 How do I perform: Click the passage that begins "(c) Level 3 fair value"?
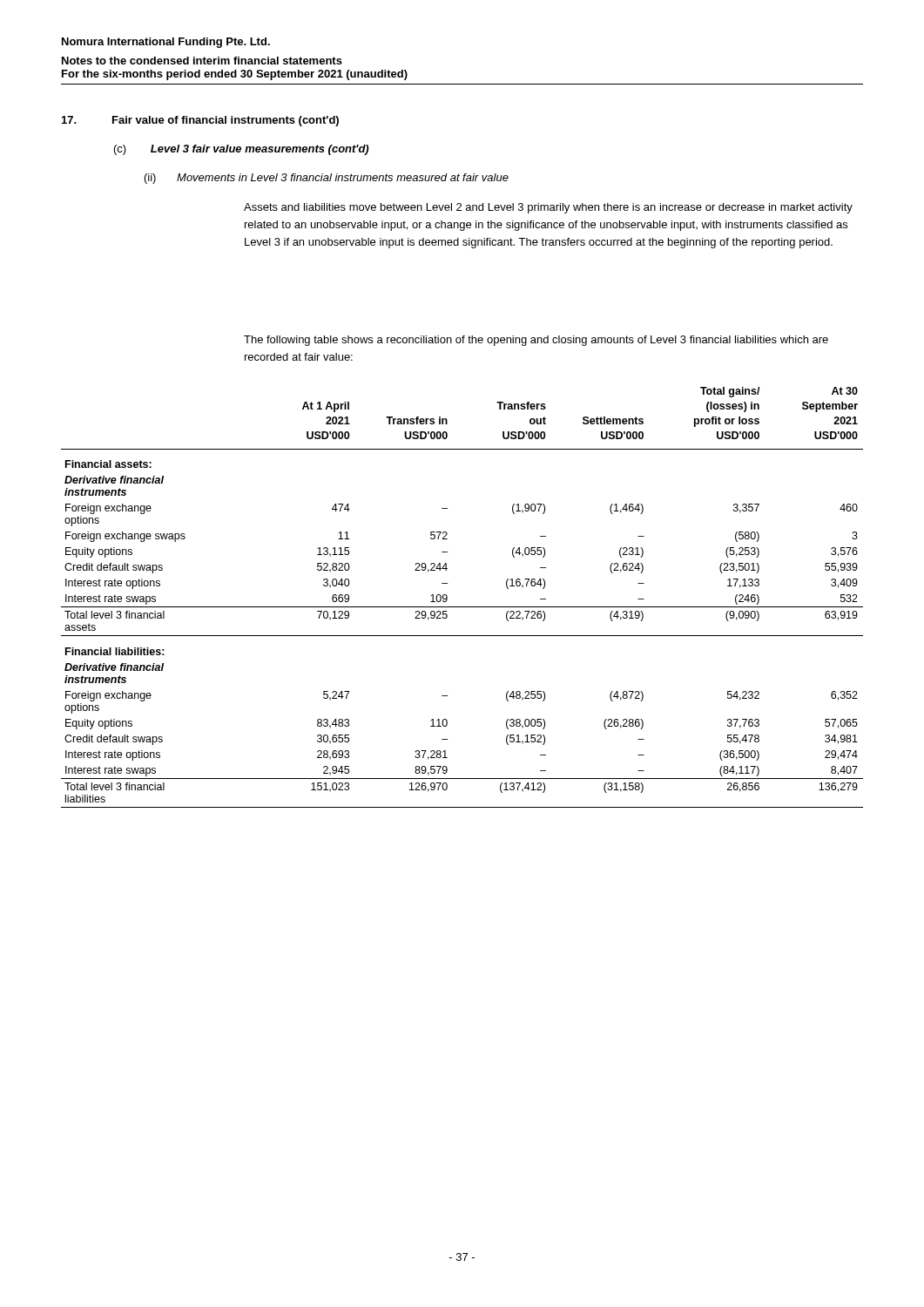[241, 149]
